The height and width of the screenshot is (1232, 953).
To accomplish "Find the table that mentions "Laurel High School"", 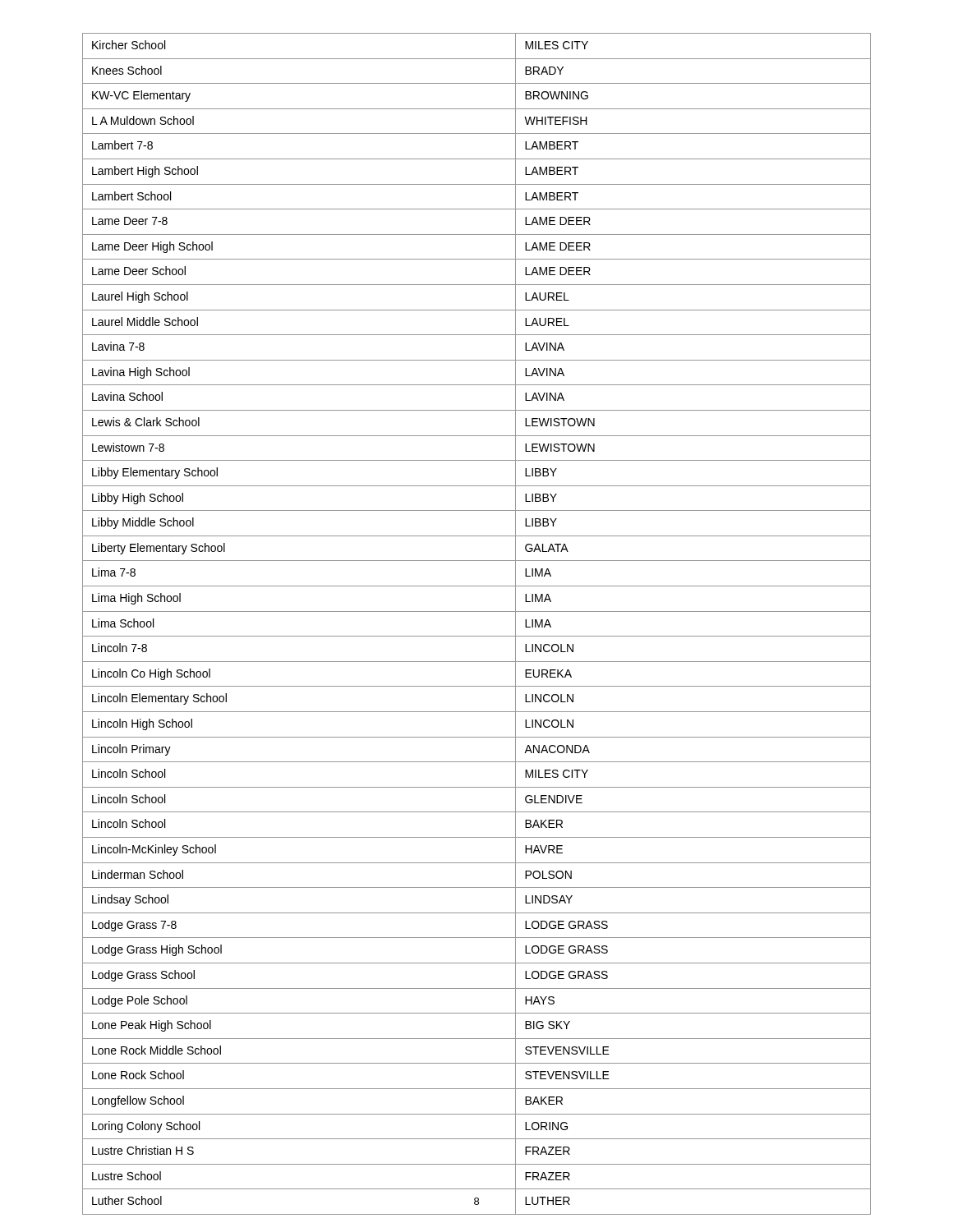I will coord(476,624).
